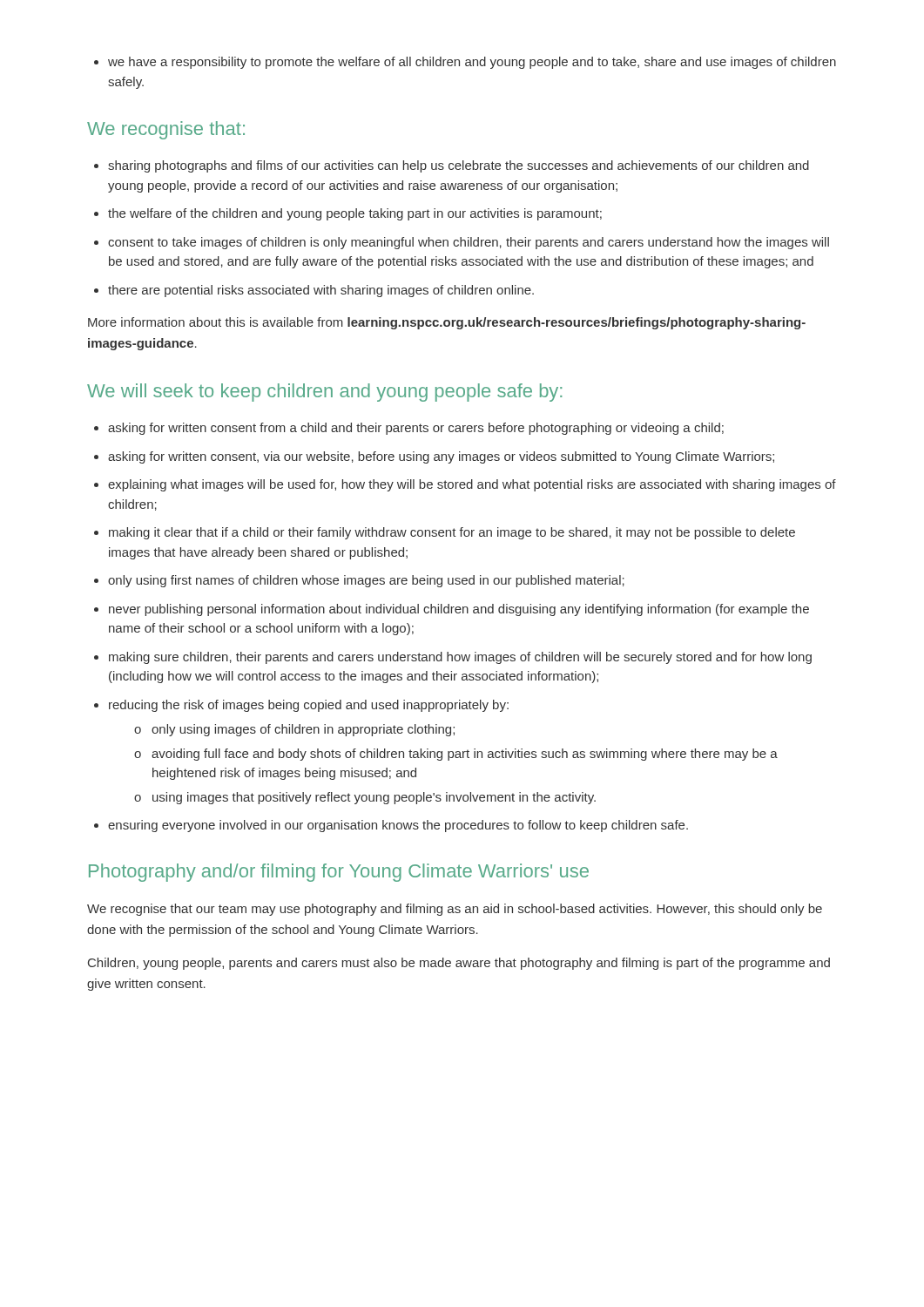Find the list item that reads "making sure children, their parents"
Image resolution: width=924 pixels, height=1307 pixels.
pyautogui.click(x=472, y=667)
